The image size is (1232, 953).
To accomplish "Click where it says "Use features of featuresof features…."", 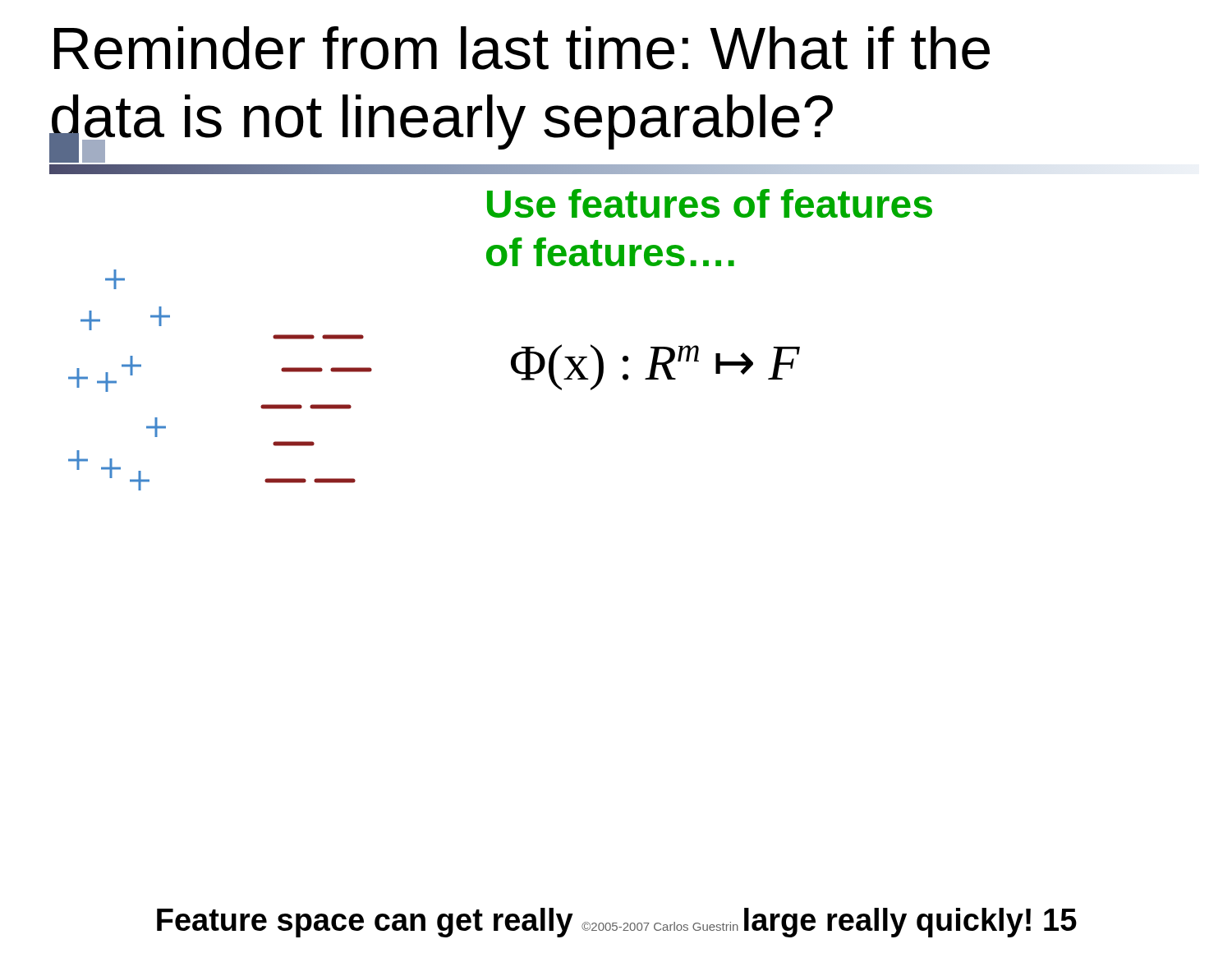I will 846,229.
